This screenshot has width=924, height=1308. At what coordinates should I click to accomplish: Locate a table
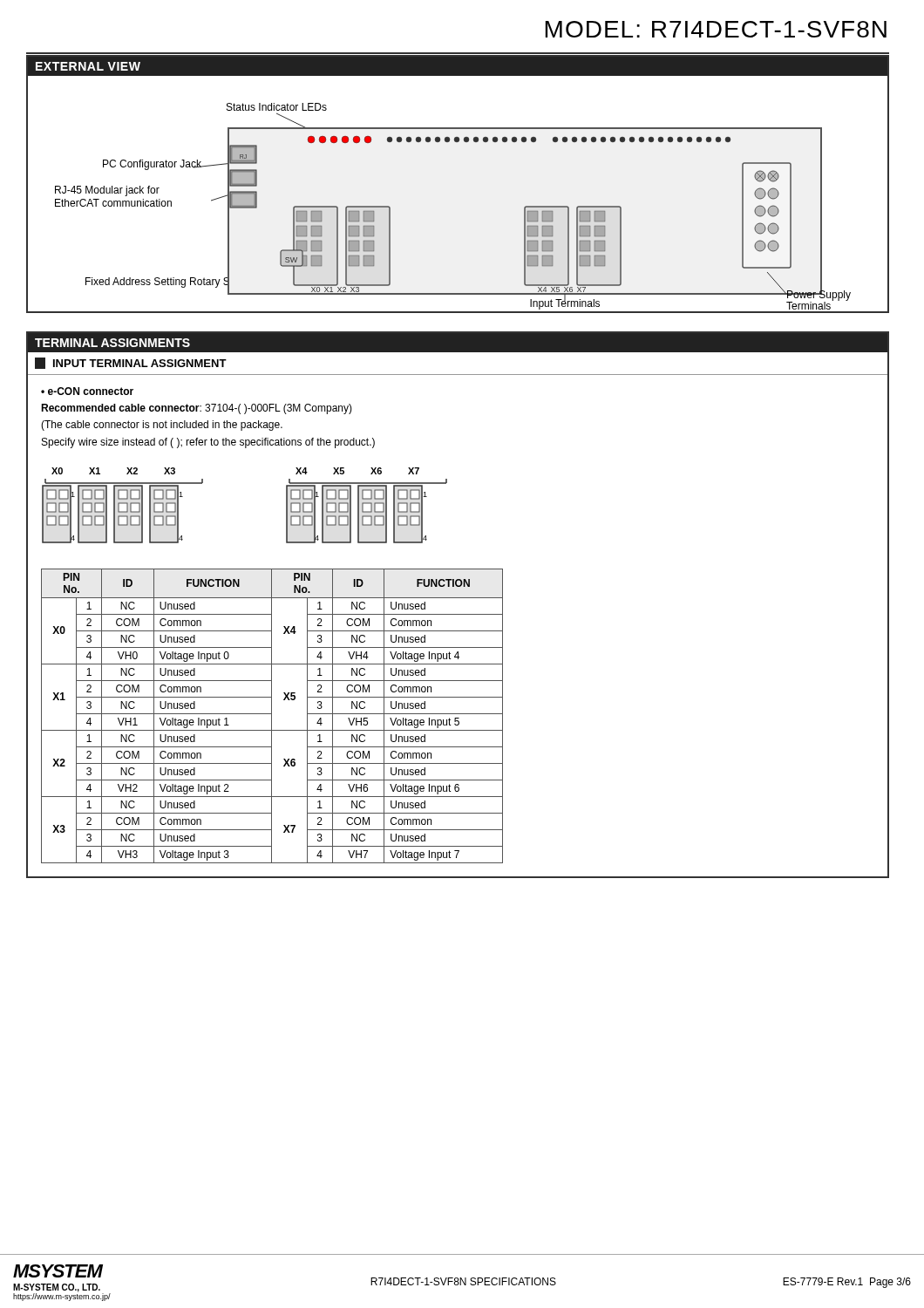(458, 718)
